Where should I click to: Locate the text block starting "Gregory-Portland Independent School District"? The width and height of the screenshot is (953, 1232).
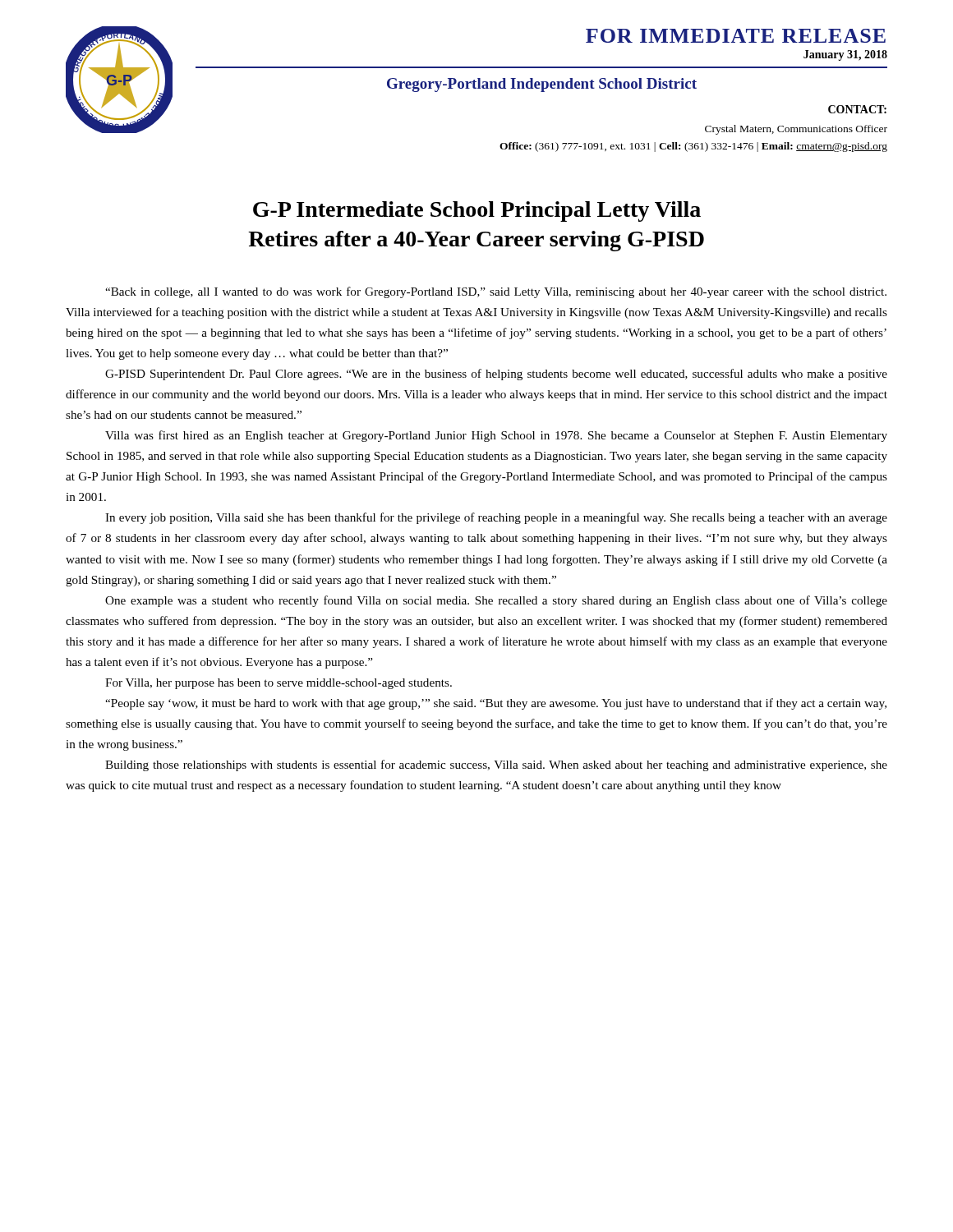(541, 84)
